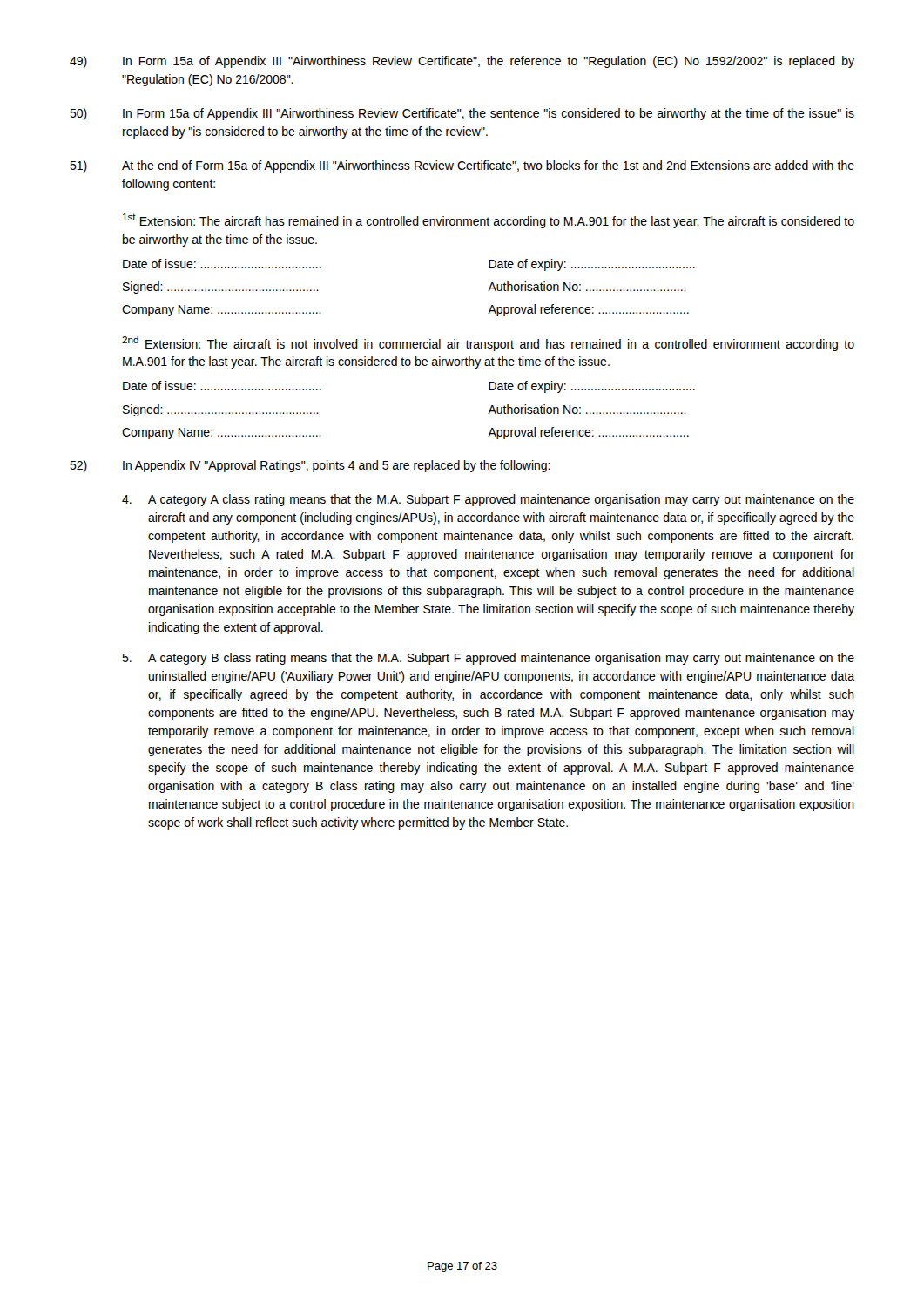924x1307 pixels.
Task: Navigate to the text starting "49) In Form 15a of Appendix III "Airworthiness"
Action: [x=462, y=71]
